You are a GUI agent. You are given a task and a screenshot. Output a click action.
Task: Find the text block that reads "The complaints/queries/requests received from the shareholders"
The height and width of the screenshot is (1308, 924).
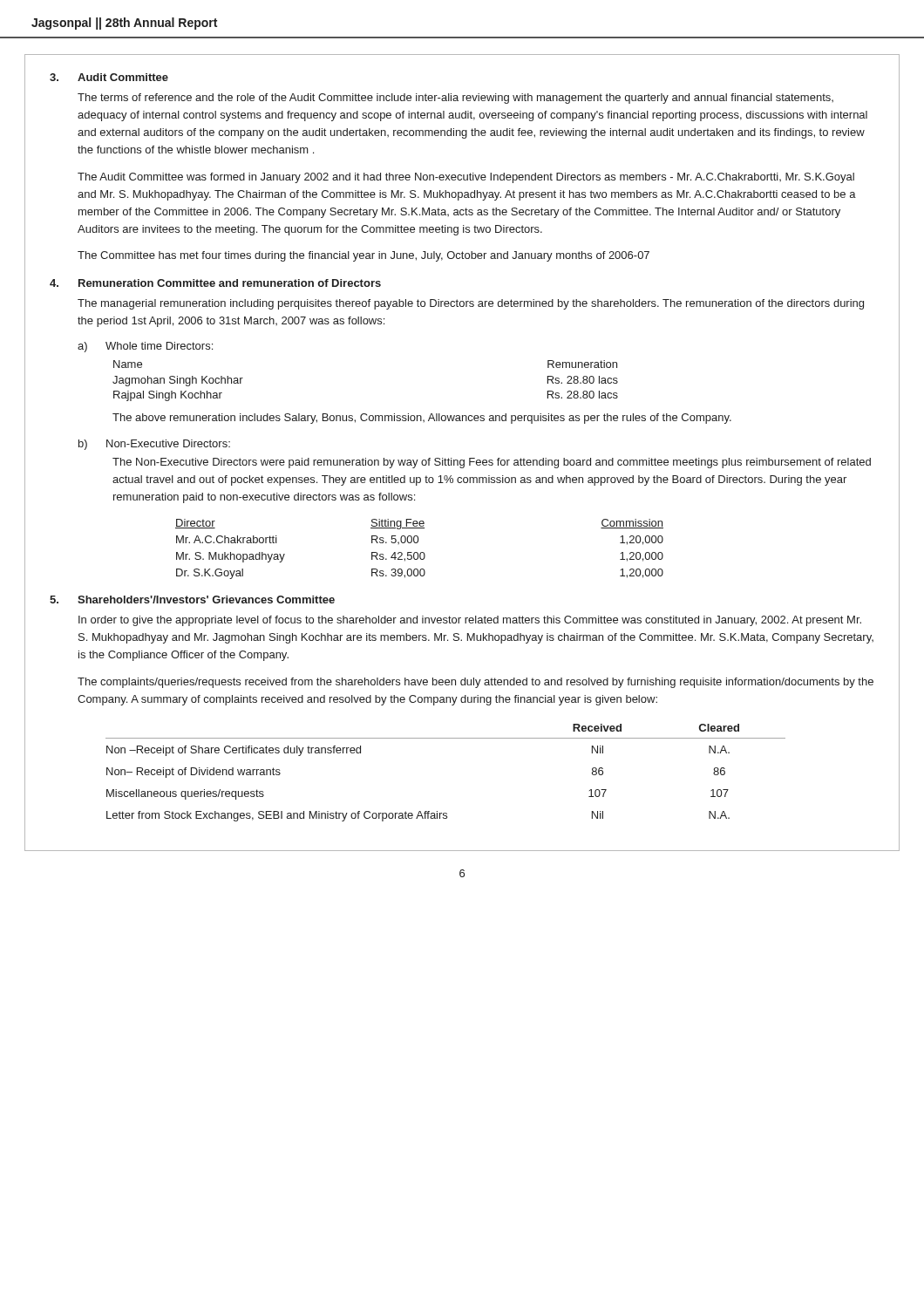coord(476,690)
